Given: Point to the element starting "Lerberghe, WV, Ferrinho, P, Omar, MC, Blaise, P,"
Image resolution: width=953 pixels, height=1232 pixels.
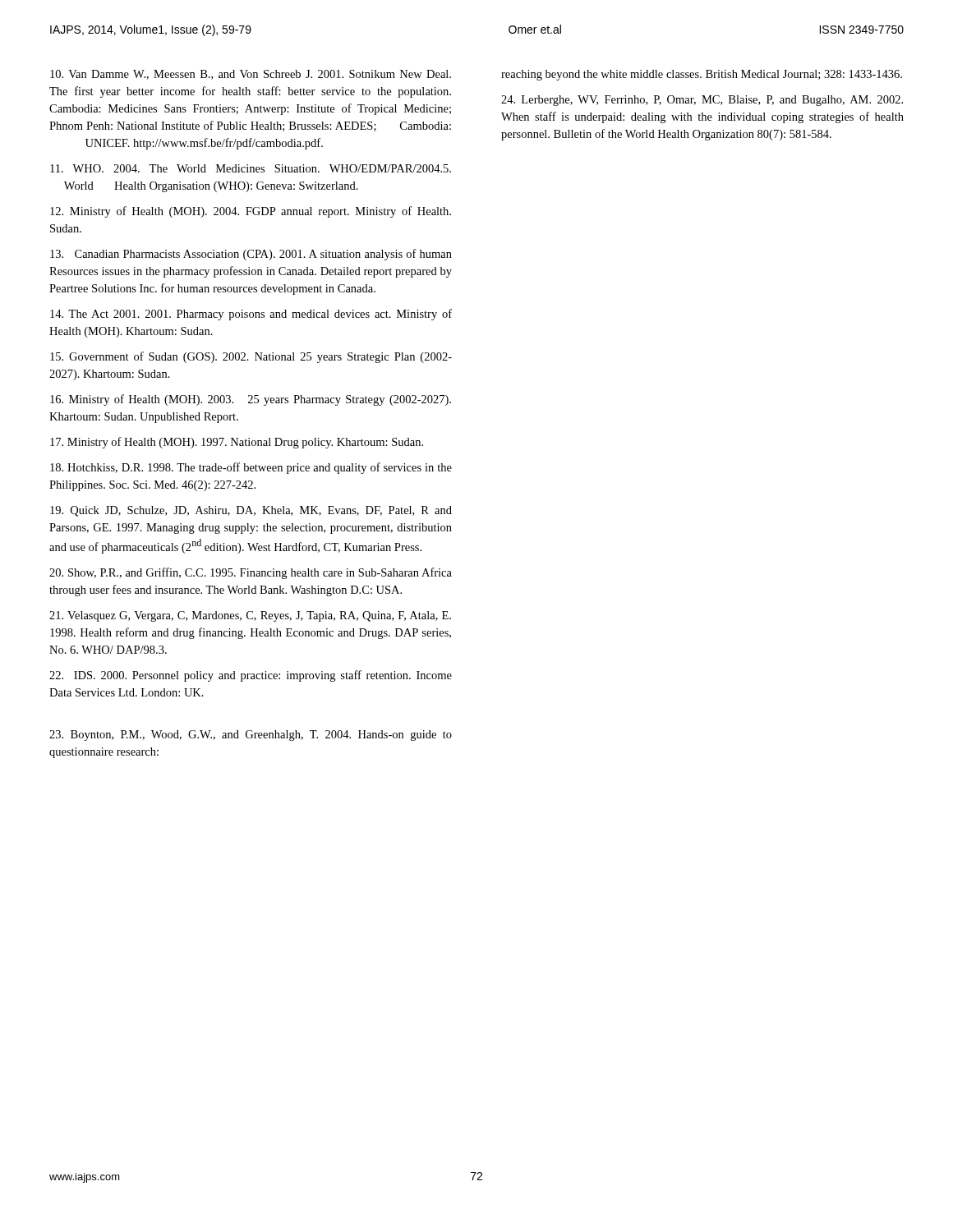Looking at the screenshot, I should (702, 117).
